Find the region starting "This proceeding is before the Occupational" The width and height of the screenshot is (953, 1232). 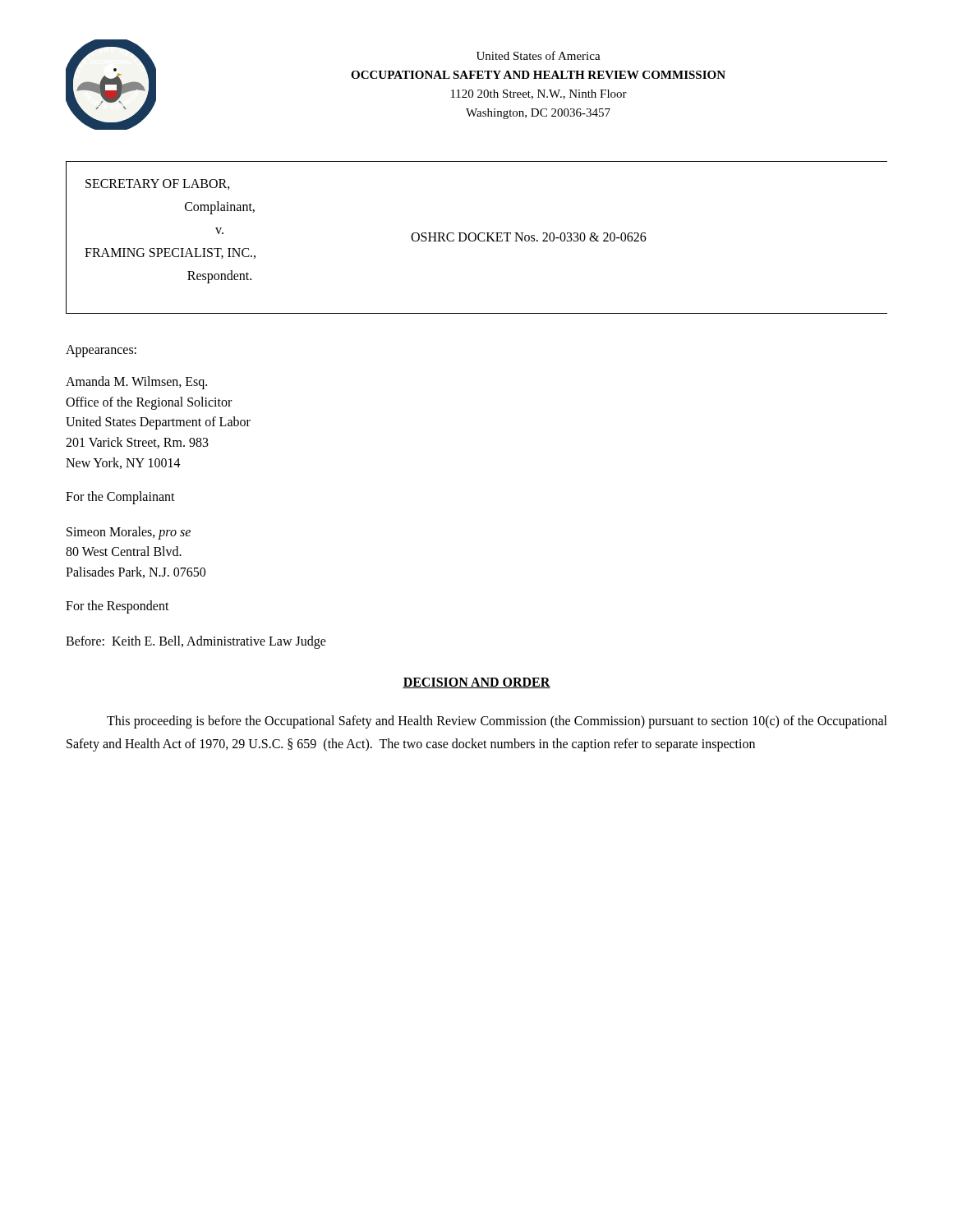pos(476,732)
